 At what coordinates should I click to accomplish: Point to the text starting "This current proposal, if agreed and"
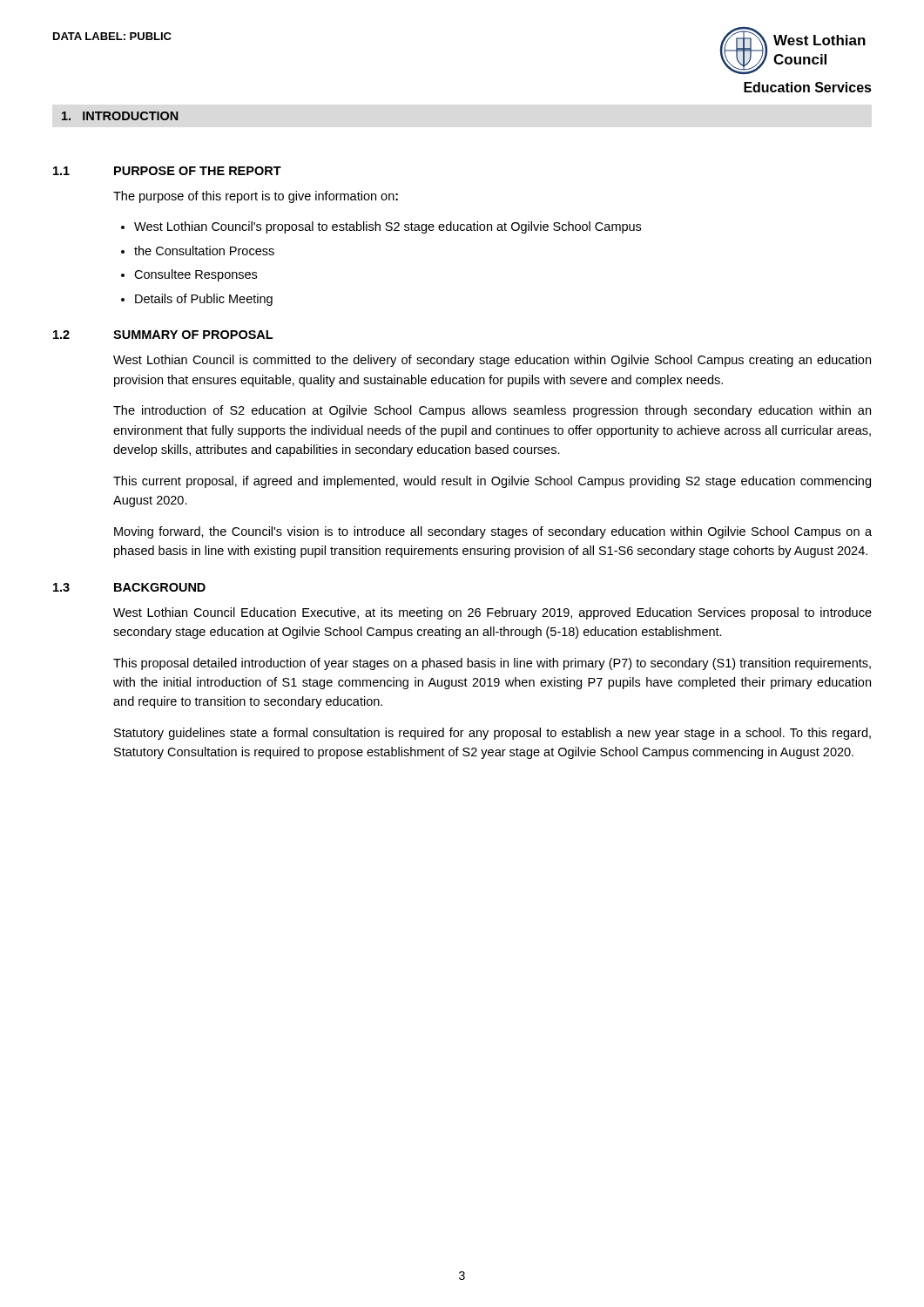[492, 491]
